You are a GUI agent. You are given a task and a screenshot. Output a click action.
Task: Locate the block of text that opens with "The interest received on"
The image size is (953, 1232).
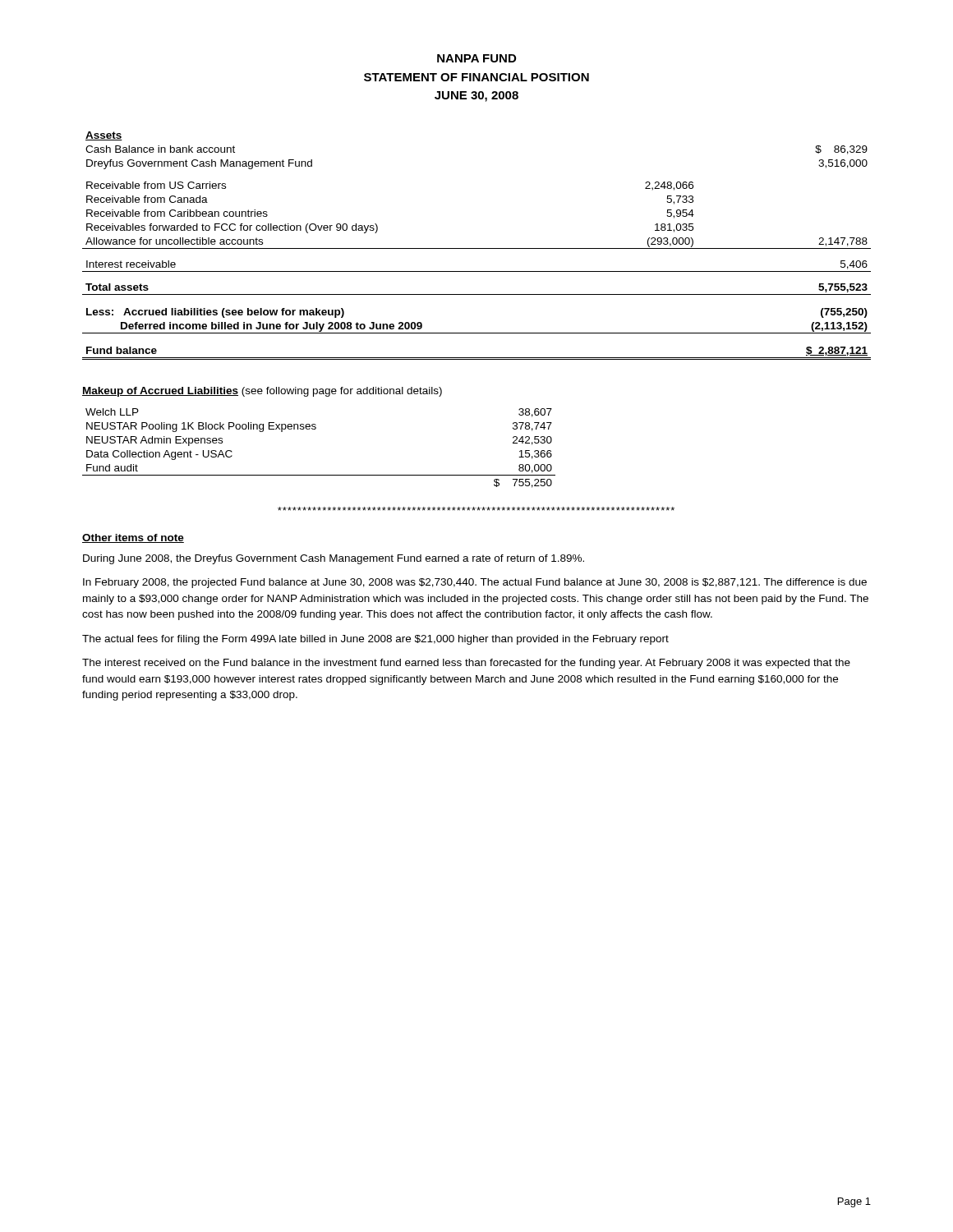tap(466, 679)
